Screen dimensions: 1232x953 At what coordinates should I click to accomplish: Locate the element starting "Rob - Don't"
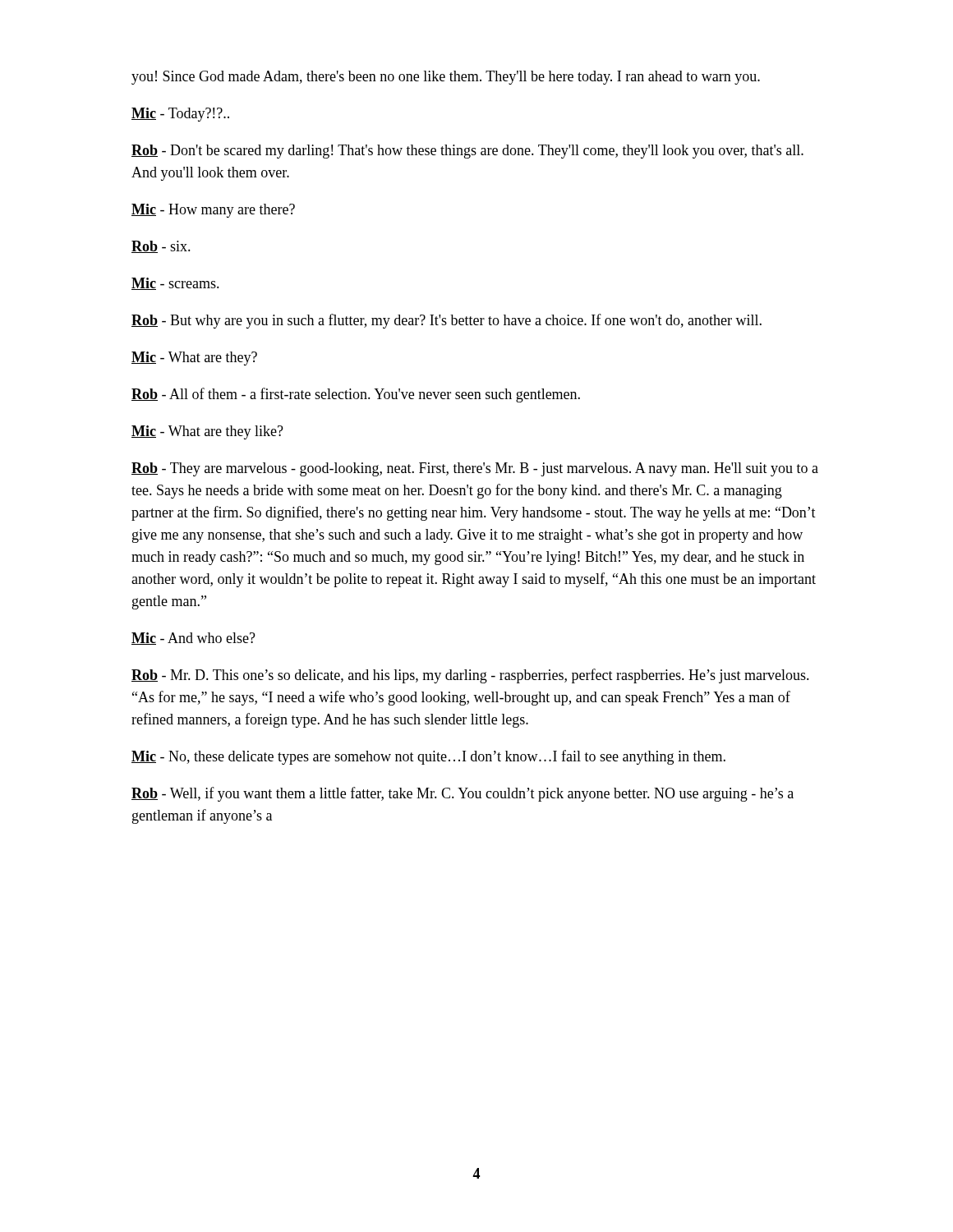[468, 161]
